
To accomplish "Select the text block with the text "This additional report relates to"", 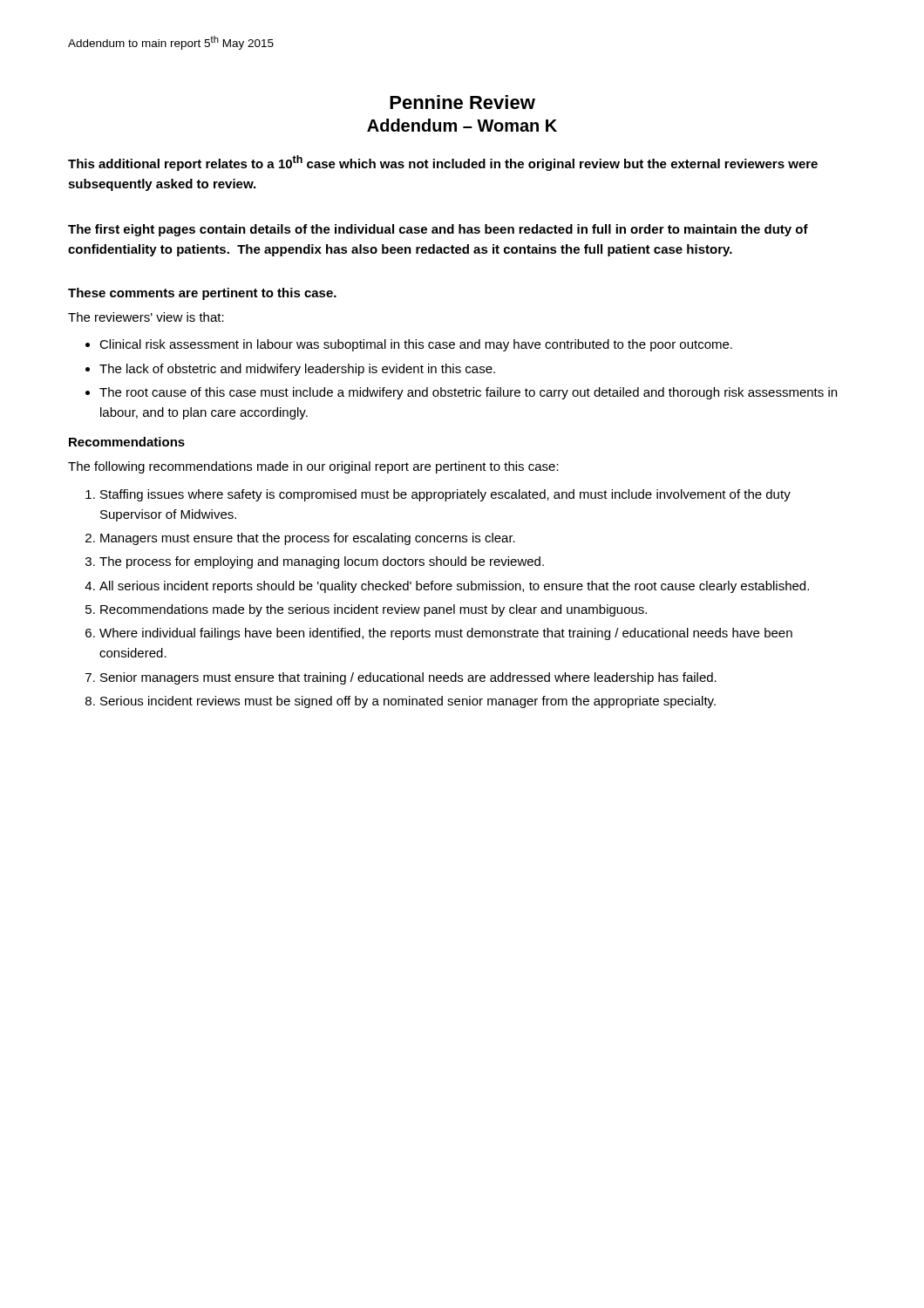I will click(443, 172).
